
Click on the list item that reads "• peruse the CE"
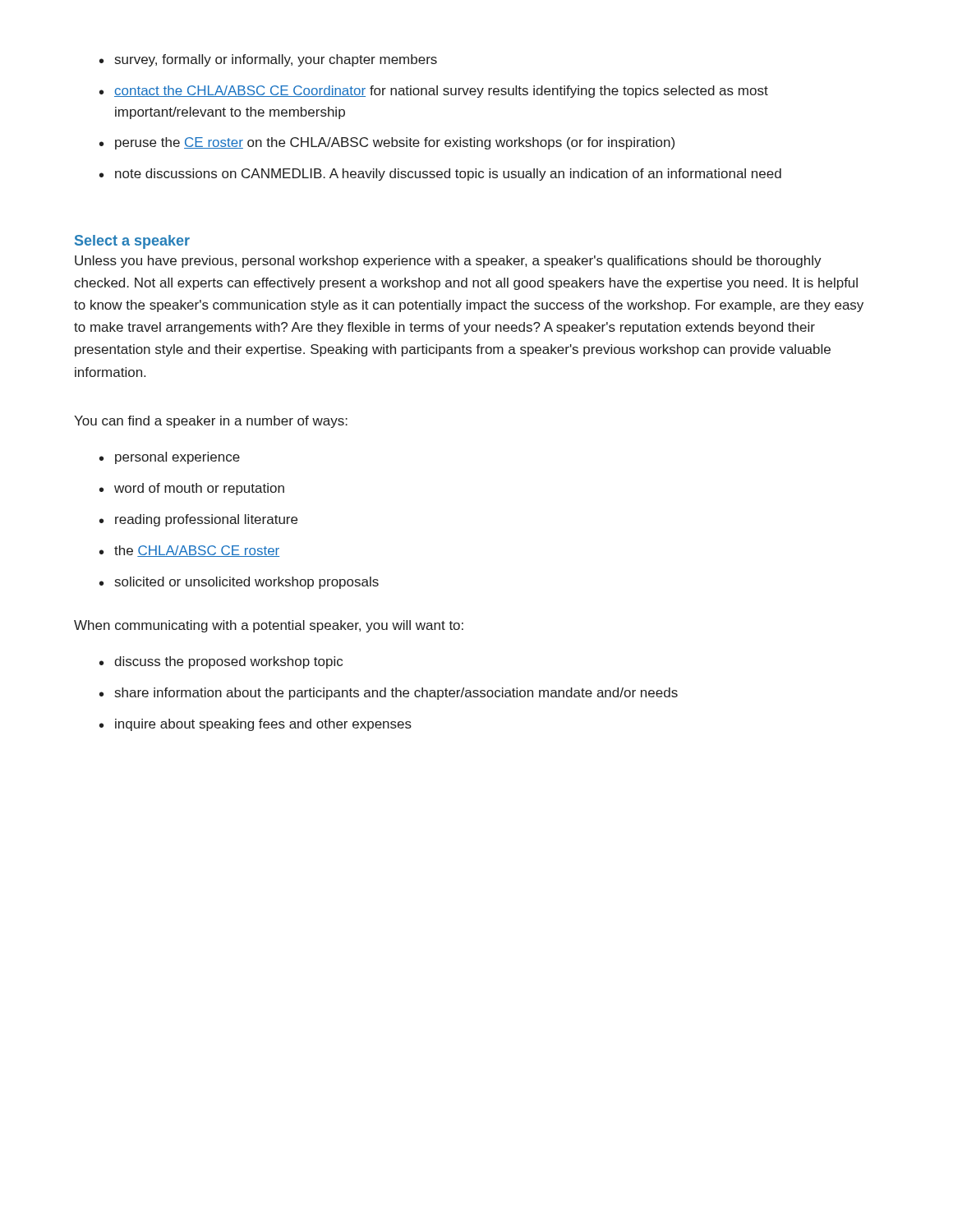click(x=387, y=143)
